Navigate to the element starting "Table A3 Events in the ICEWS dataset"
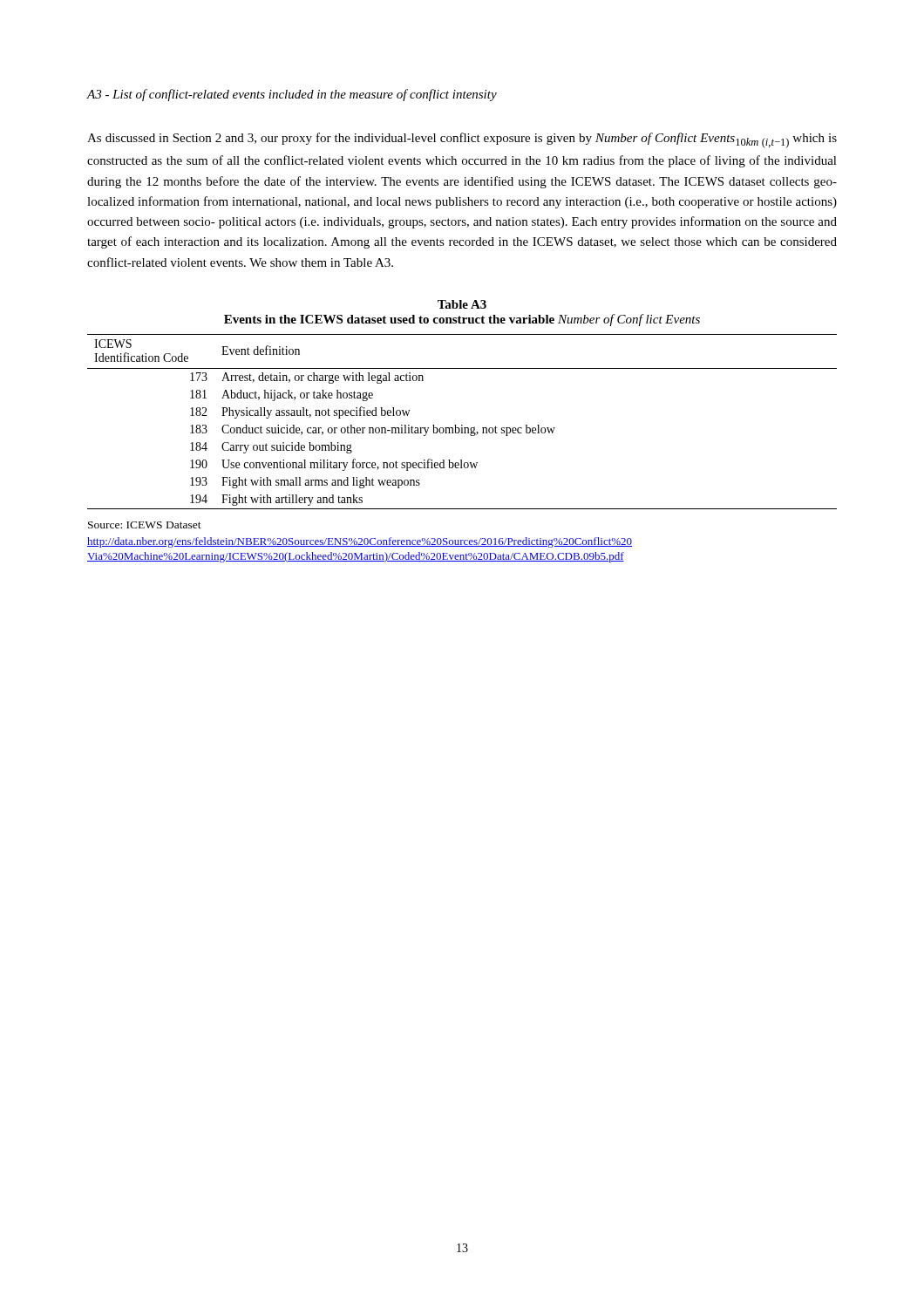Image resolution: width=924 pixels, height=1308 pixels. click(462, 312)
